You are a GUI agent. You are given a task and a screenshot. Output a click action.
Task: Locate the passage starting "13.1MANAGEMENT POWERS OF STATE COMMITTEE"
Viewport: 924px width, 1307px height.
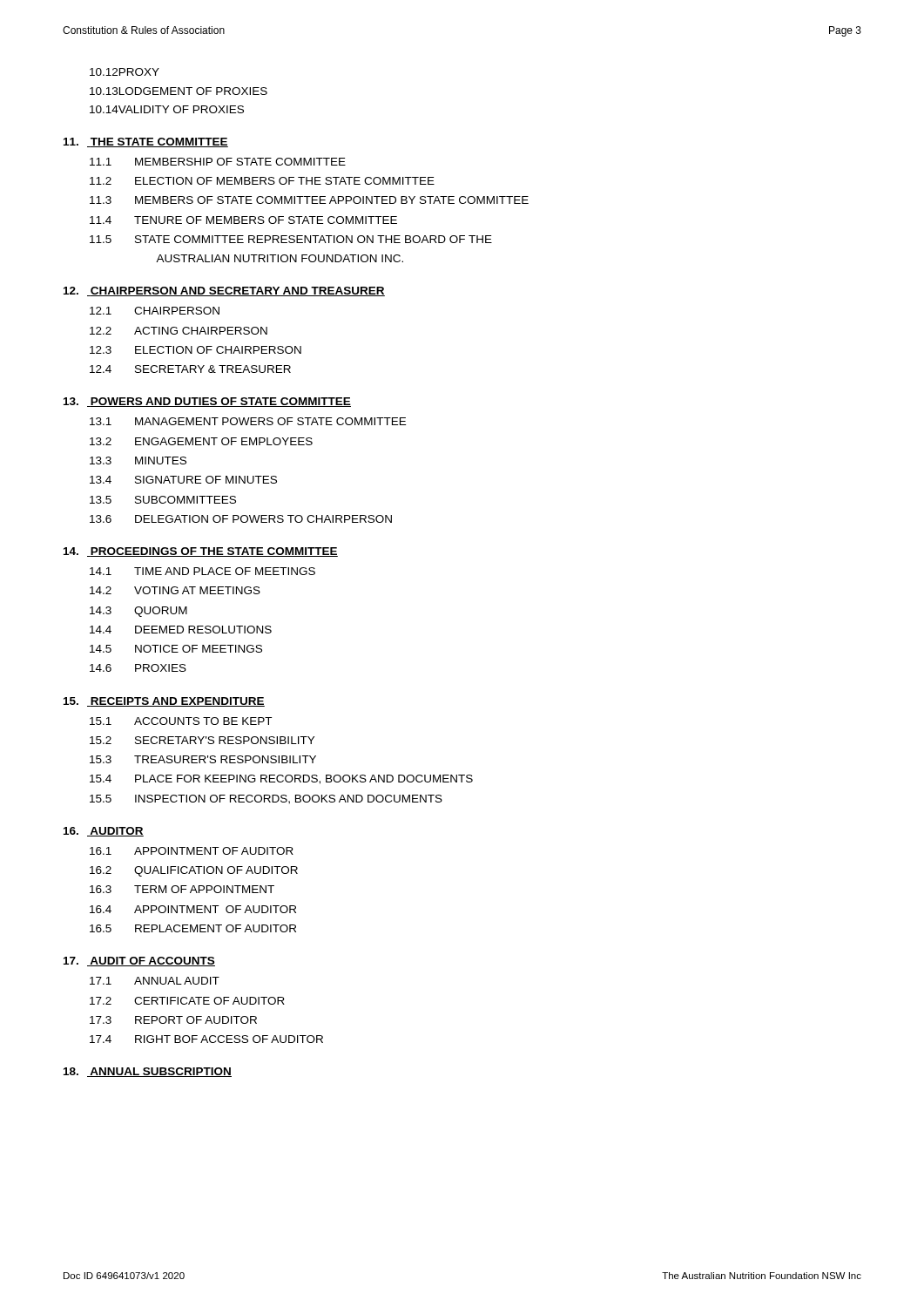(x=248, y=422)
